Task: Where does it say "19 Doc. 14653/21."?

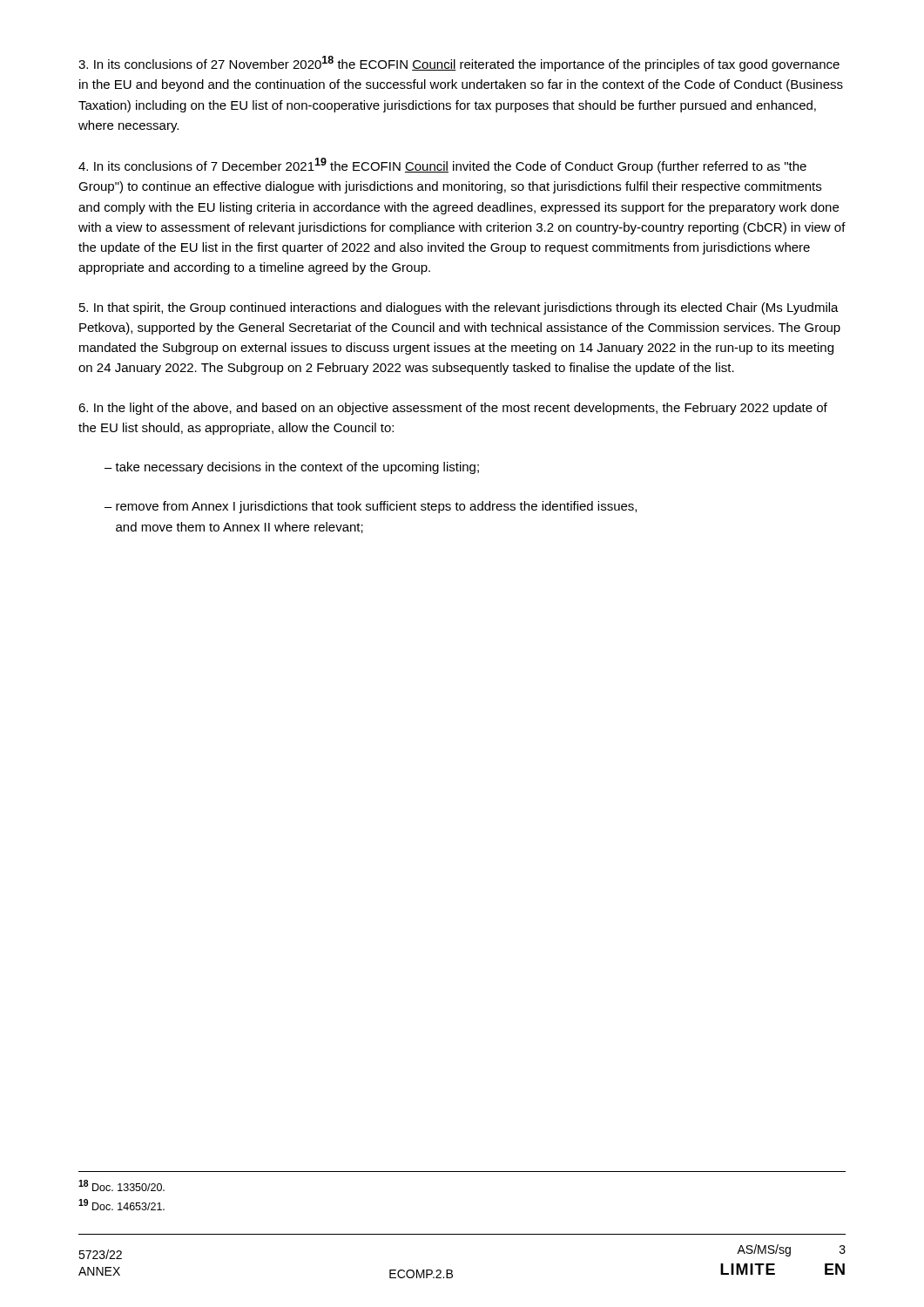Action: pos(122,1206)
